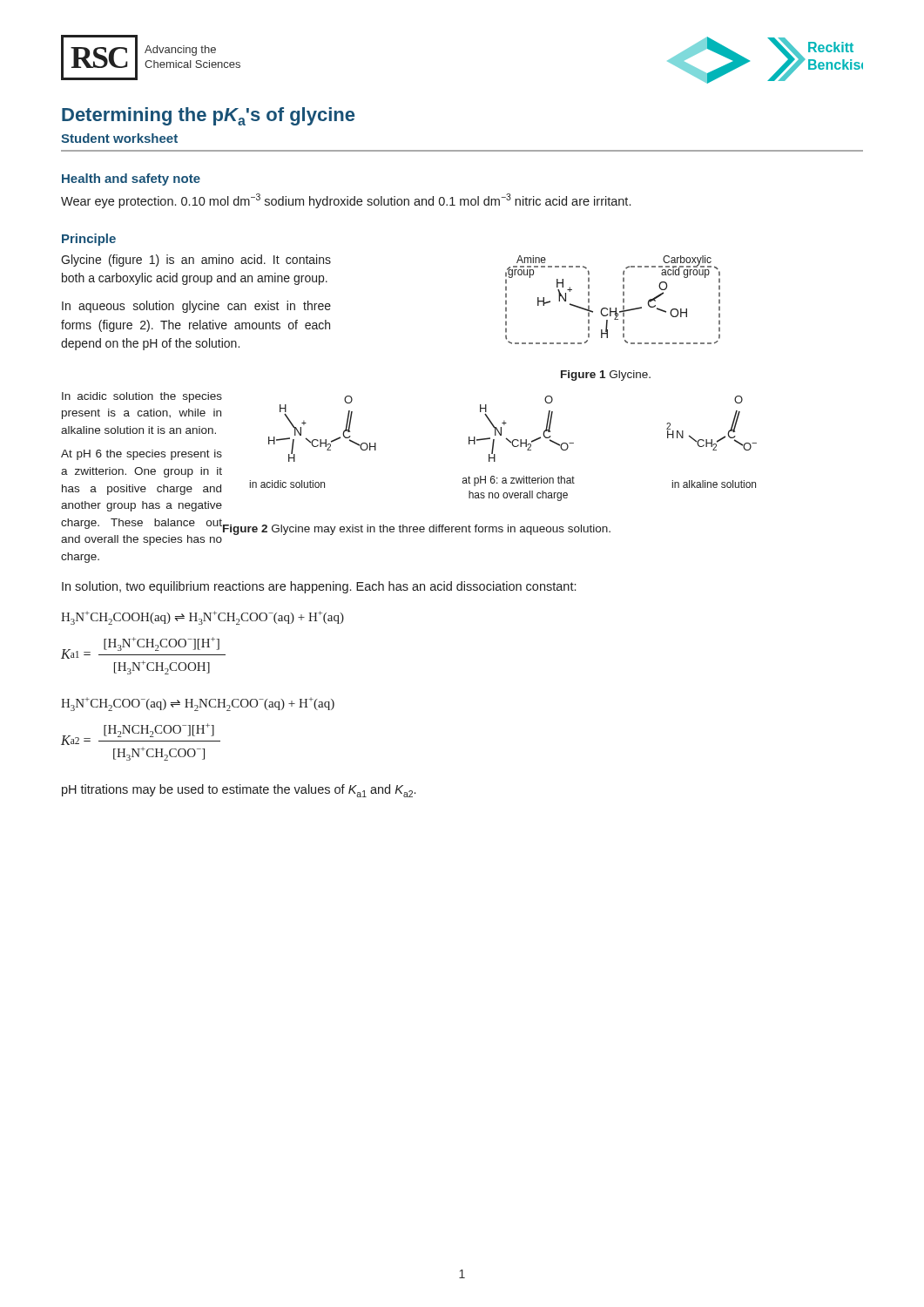Click on the text starting "In solution, two equilibrium reactions are happening. Each"
Screen dimensions: 1307x924
click(x=319, y=587)
